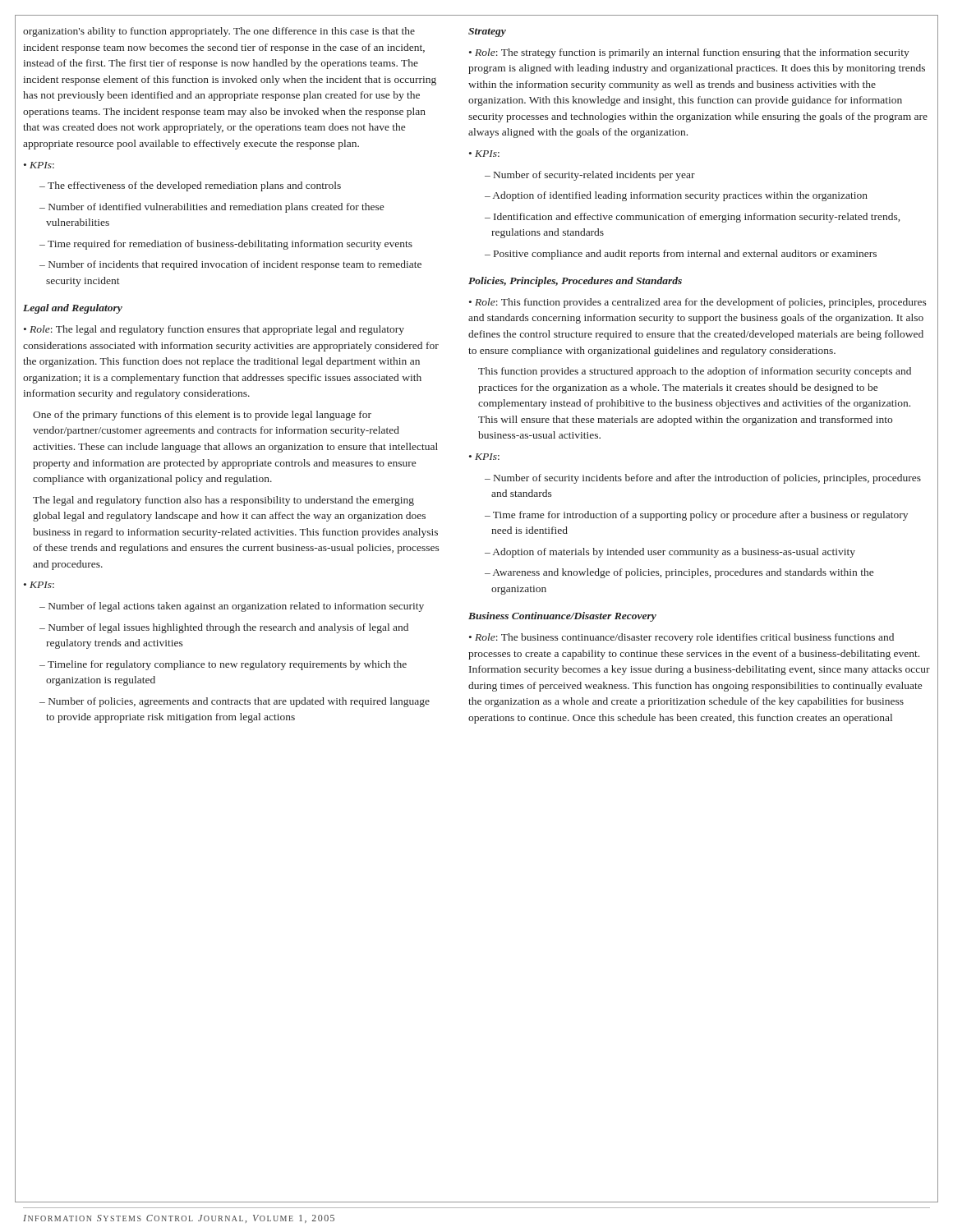Find the text block containing "• Role: This function provides a centralized area"
953x1232 pixels.
pos(699,326)
